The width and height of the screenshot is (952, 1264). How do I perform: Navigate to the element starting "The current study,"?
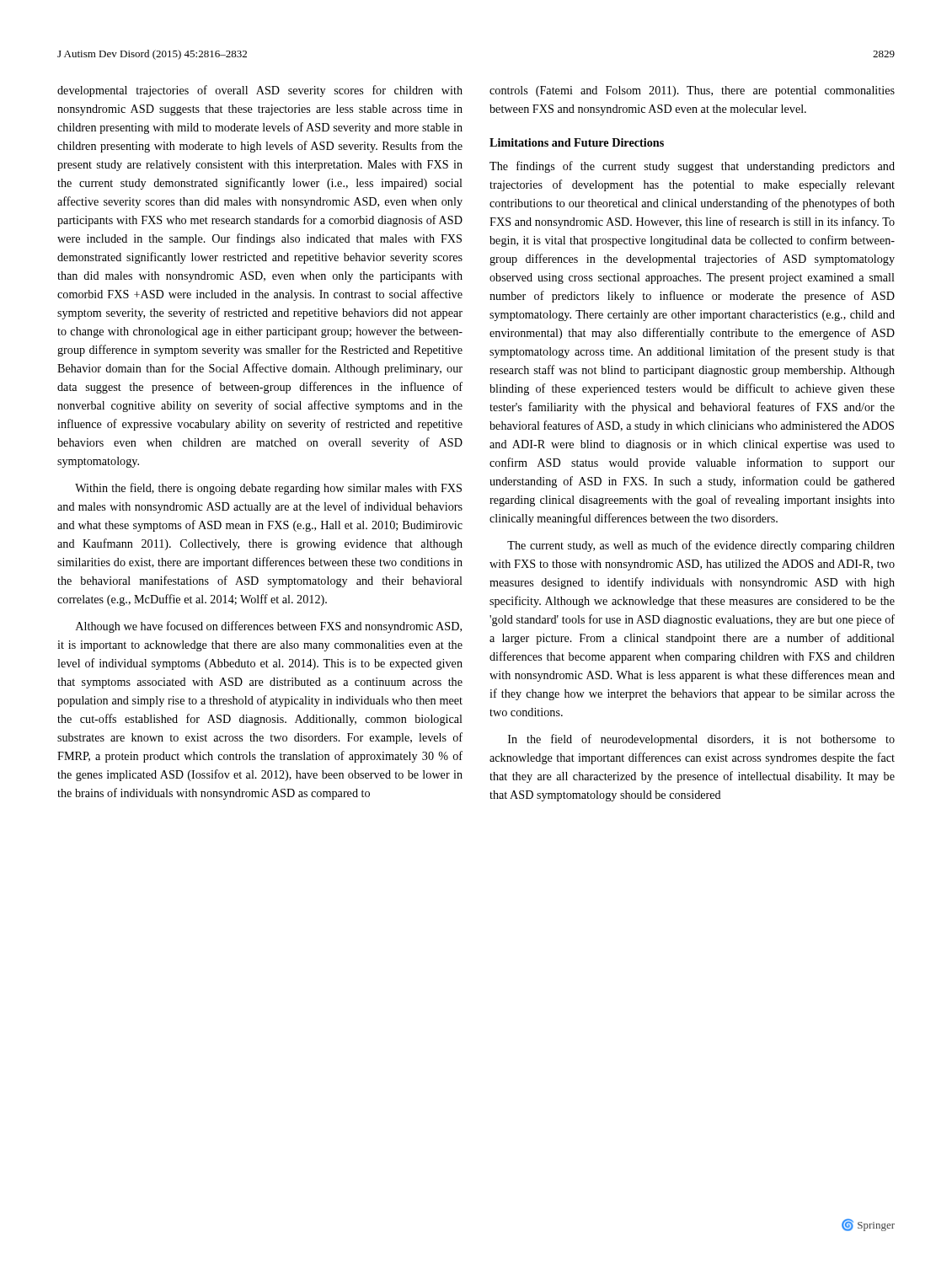692,629
